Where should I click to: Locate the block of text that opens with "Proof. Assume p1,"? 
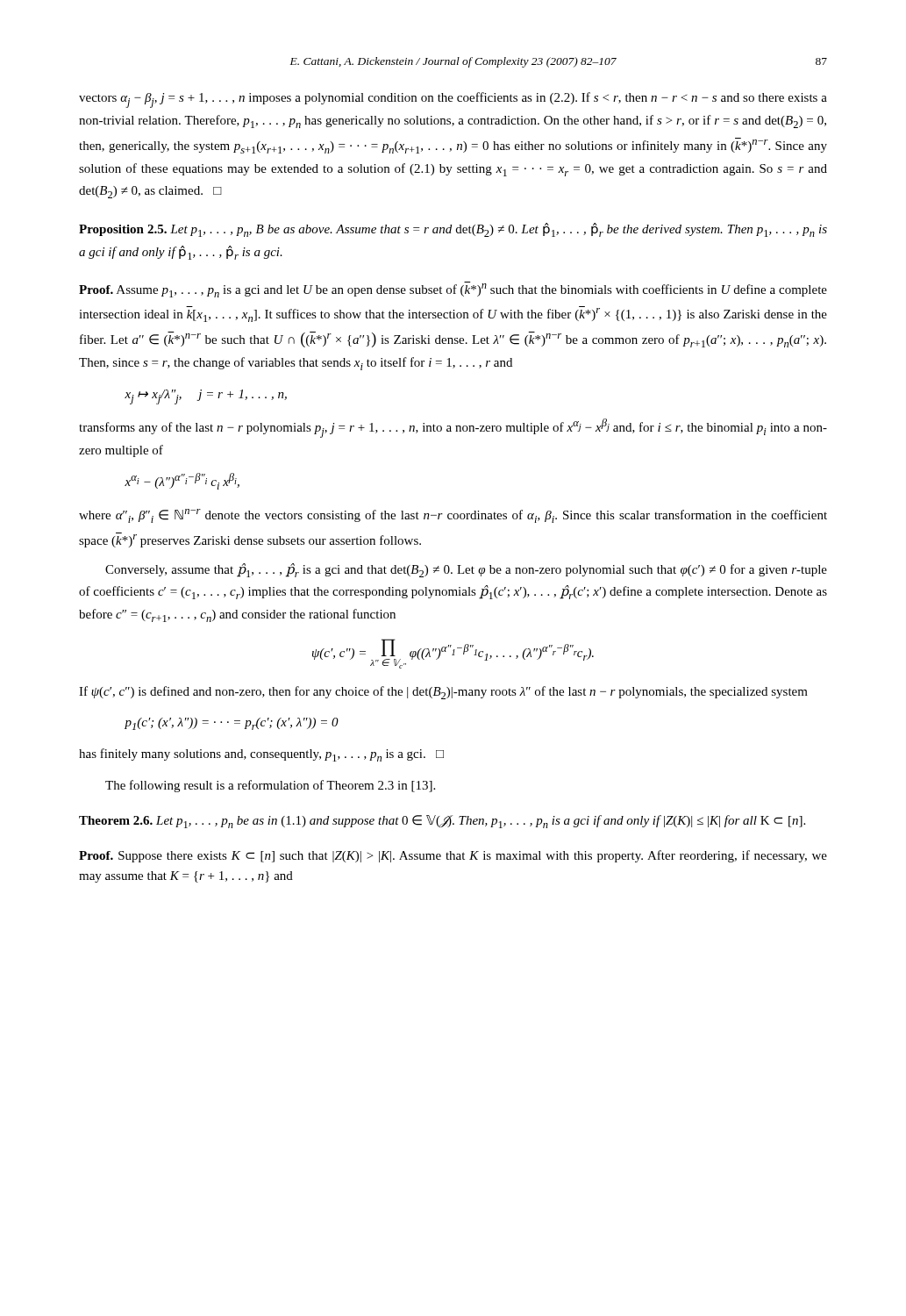(453, 326)
